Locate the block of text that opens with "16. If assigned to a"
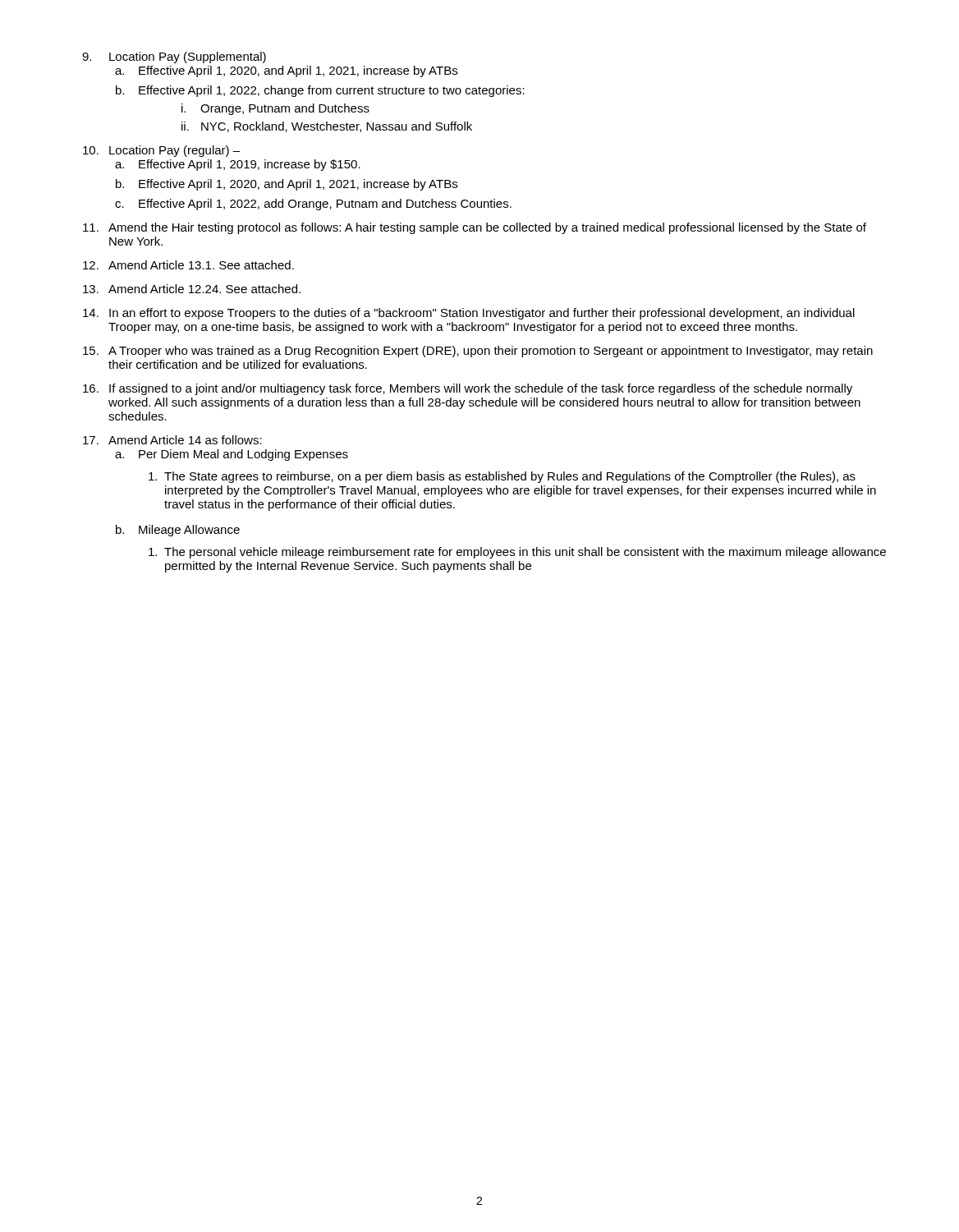Viewport: 959px width, 1232px height. tap(488, 402)
